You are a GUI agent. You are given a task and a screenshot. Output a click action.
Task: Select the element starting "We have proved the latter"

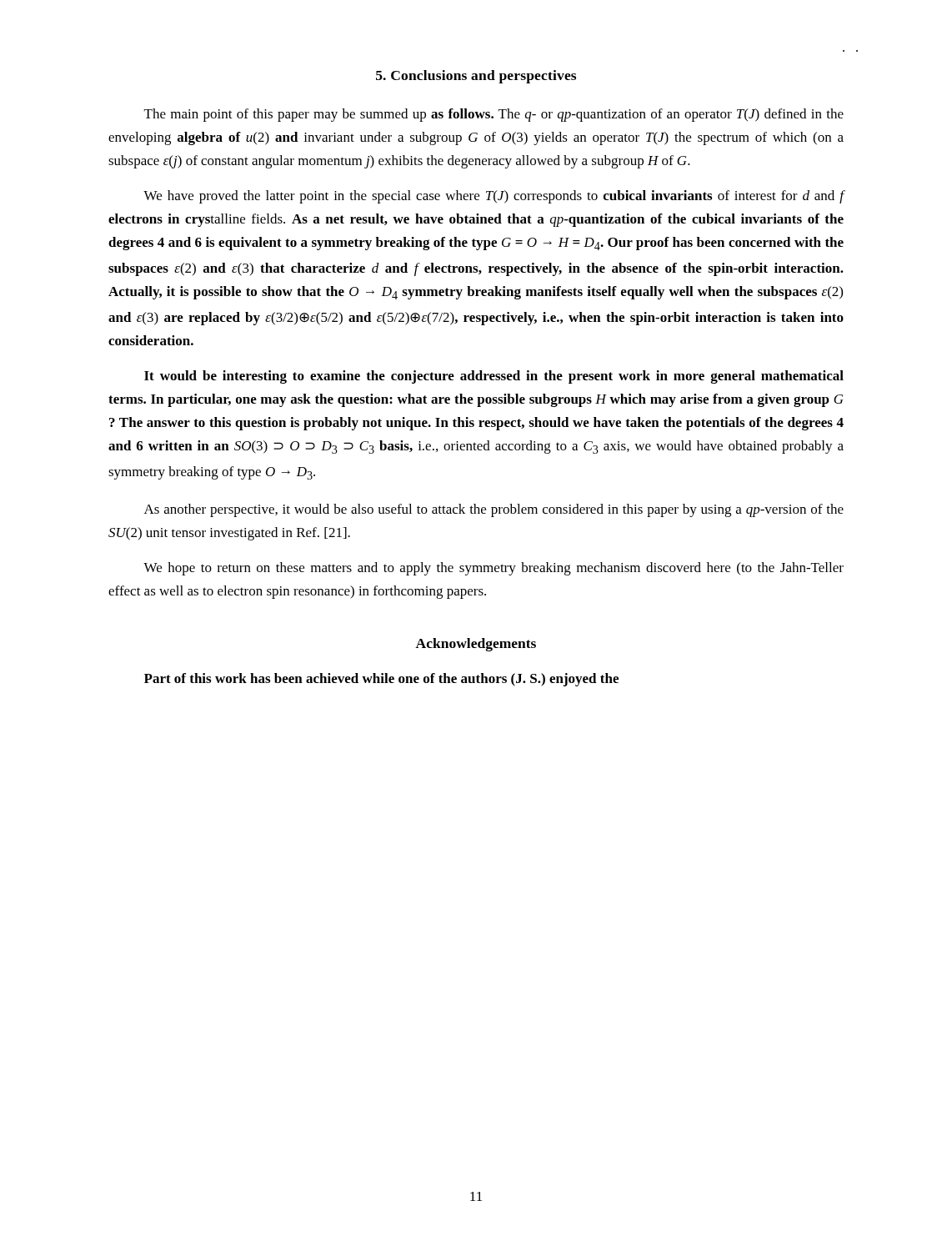pos(476,268)
